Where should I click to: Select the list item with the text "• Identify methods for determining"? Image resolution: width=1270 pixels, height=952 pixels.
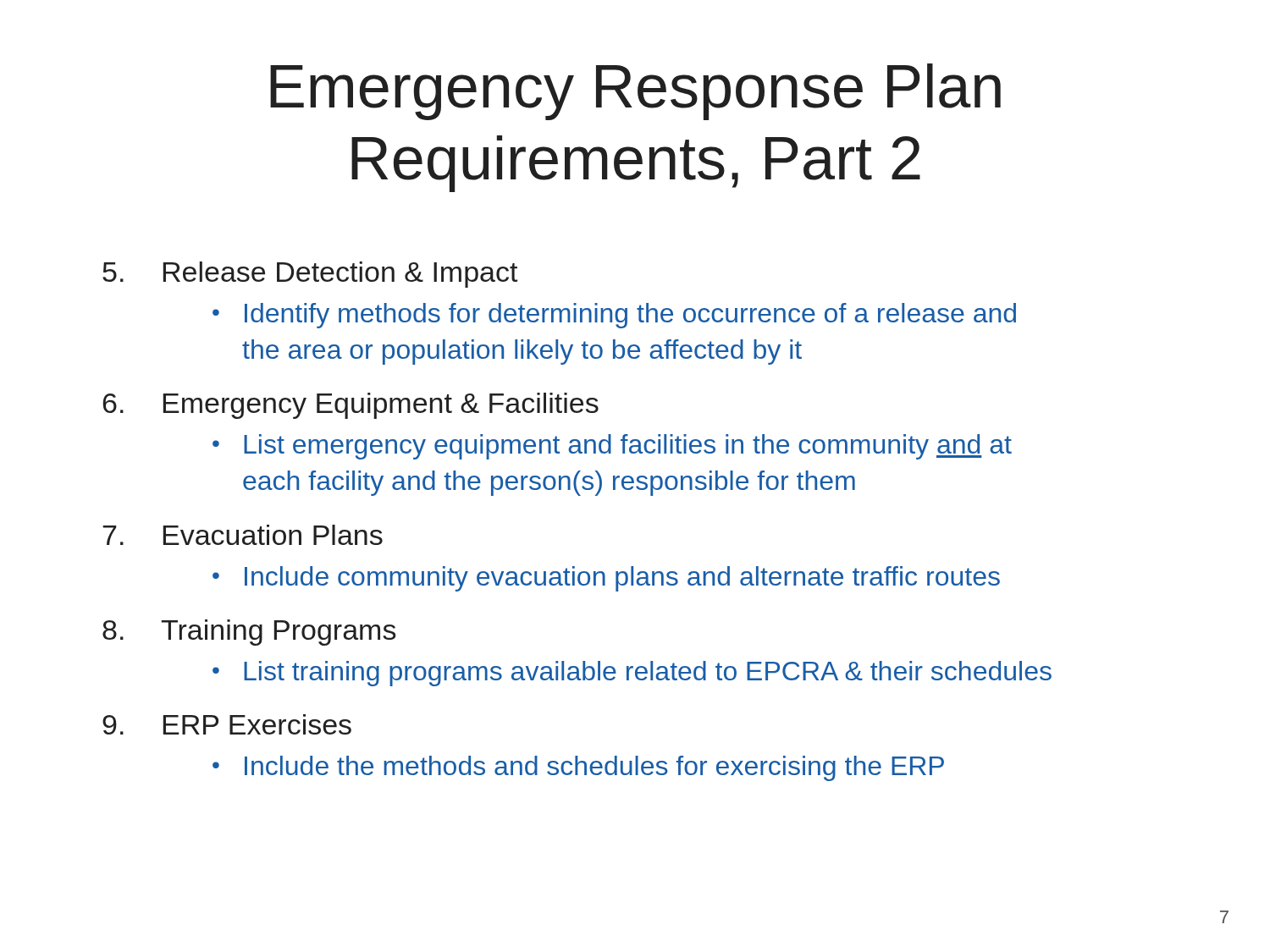point(615,332)
